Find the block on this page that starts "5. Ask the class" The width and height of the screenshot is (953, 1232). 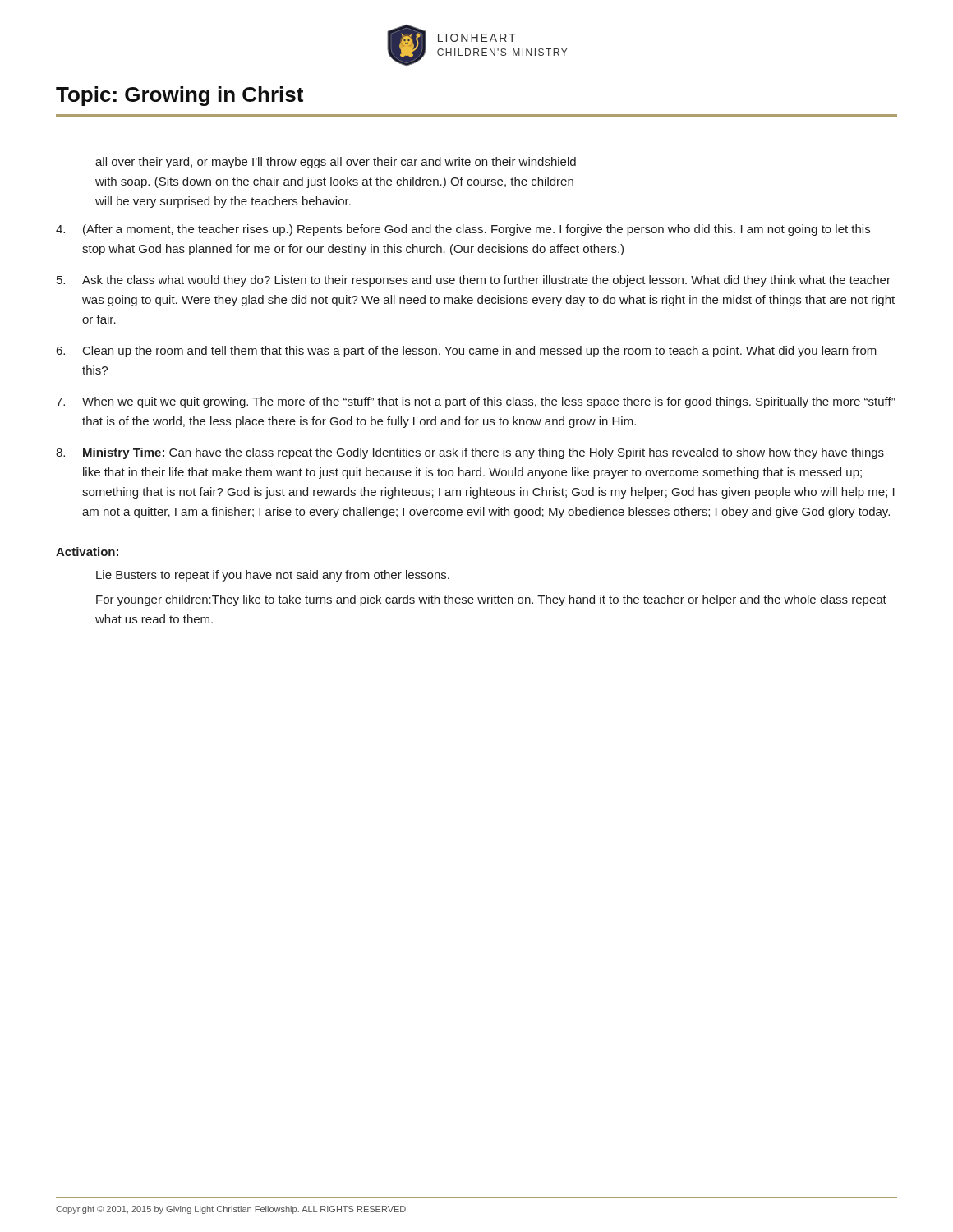click(x=476, y=300)
